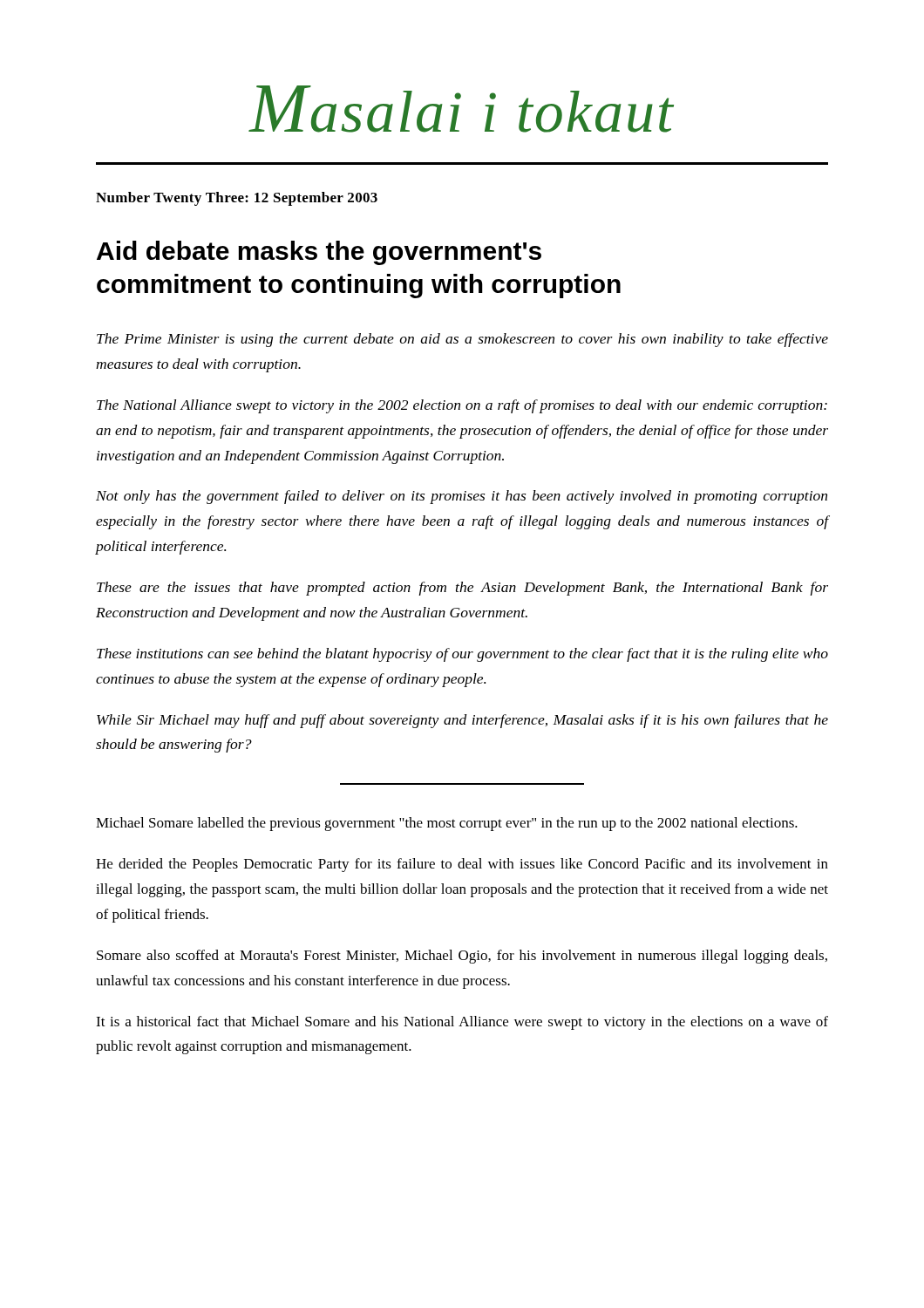Locate the text block starting "It is a historical"
This screenshot has width=924, height=1308.
462,1034
